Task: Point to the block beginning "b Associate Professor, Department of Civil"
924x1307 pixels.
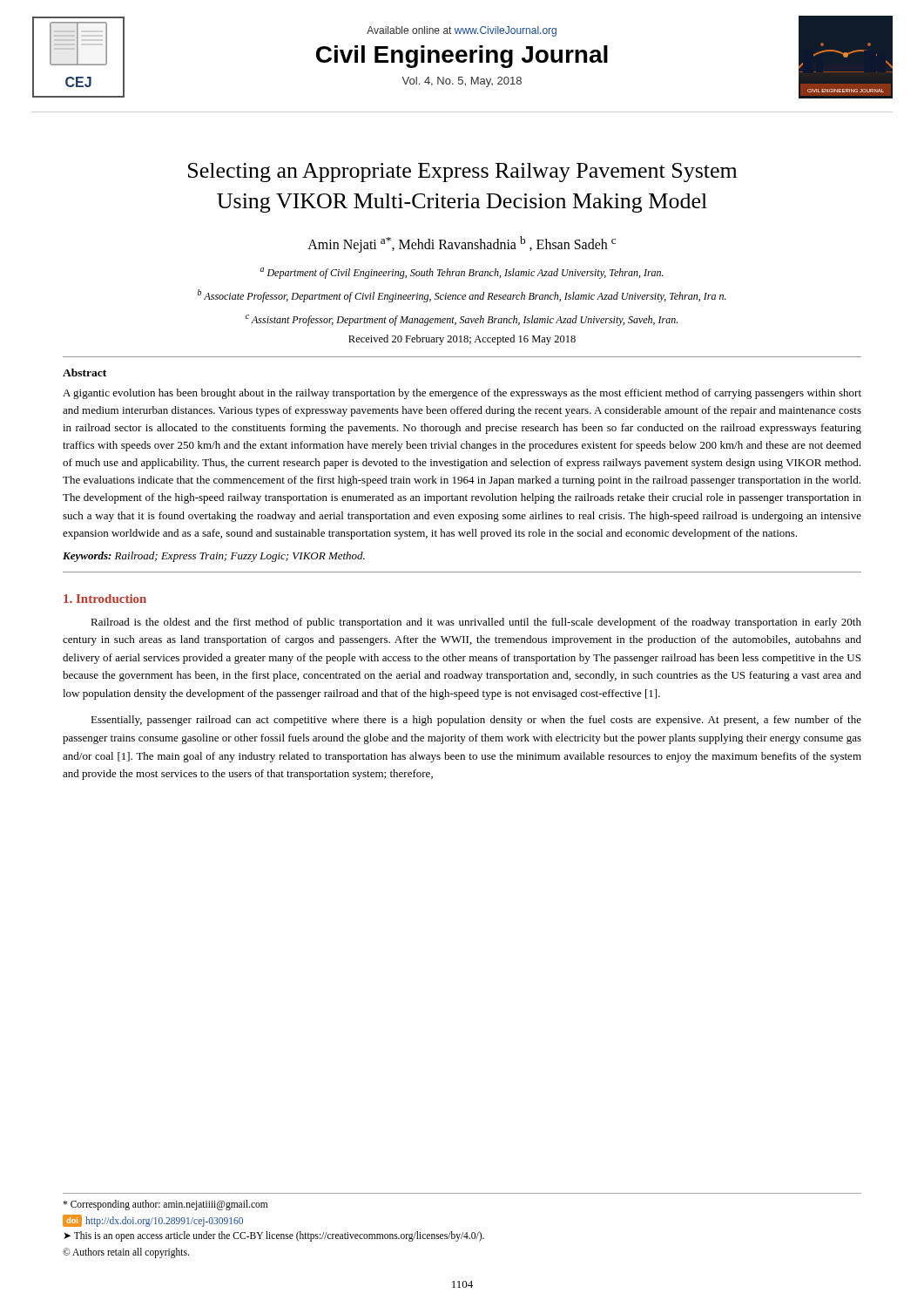Action: pos(462,295)
